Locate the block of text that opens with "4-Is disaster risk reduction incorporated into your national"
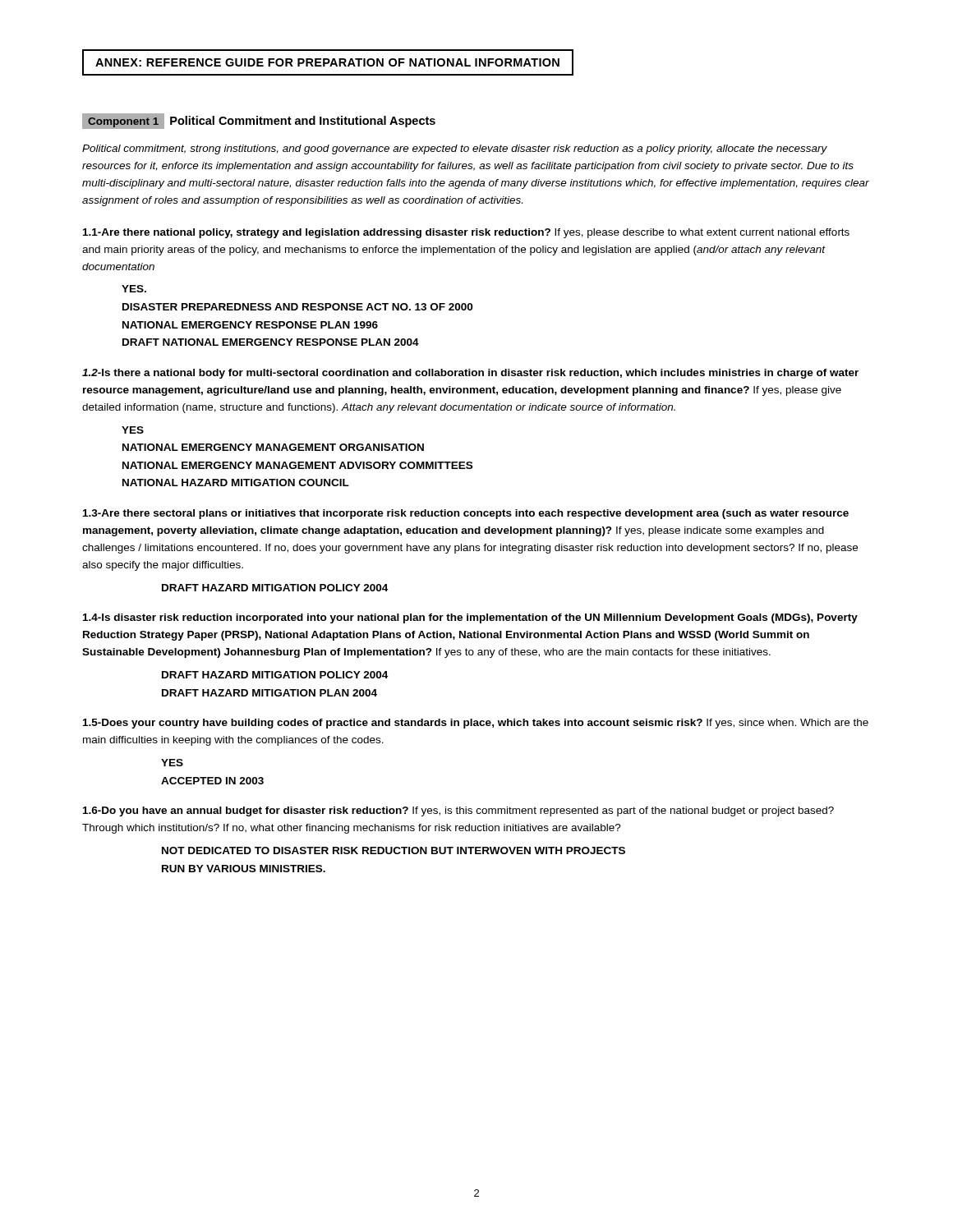 coord(476,656)
